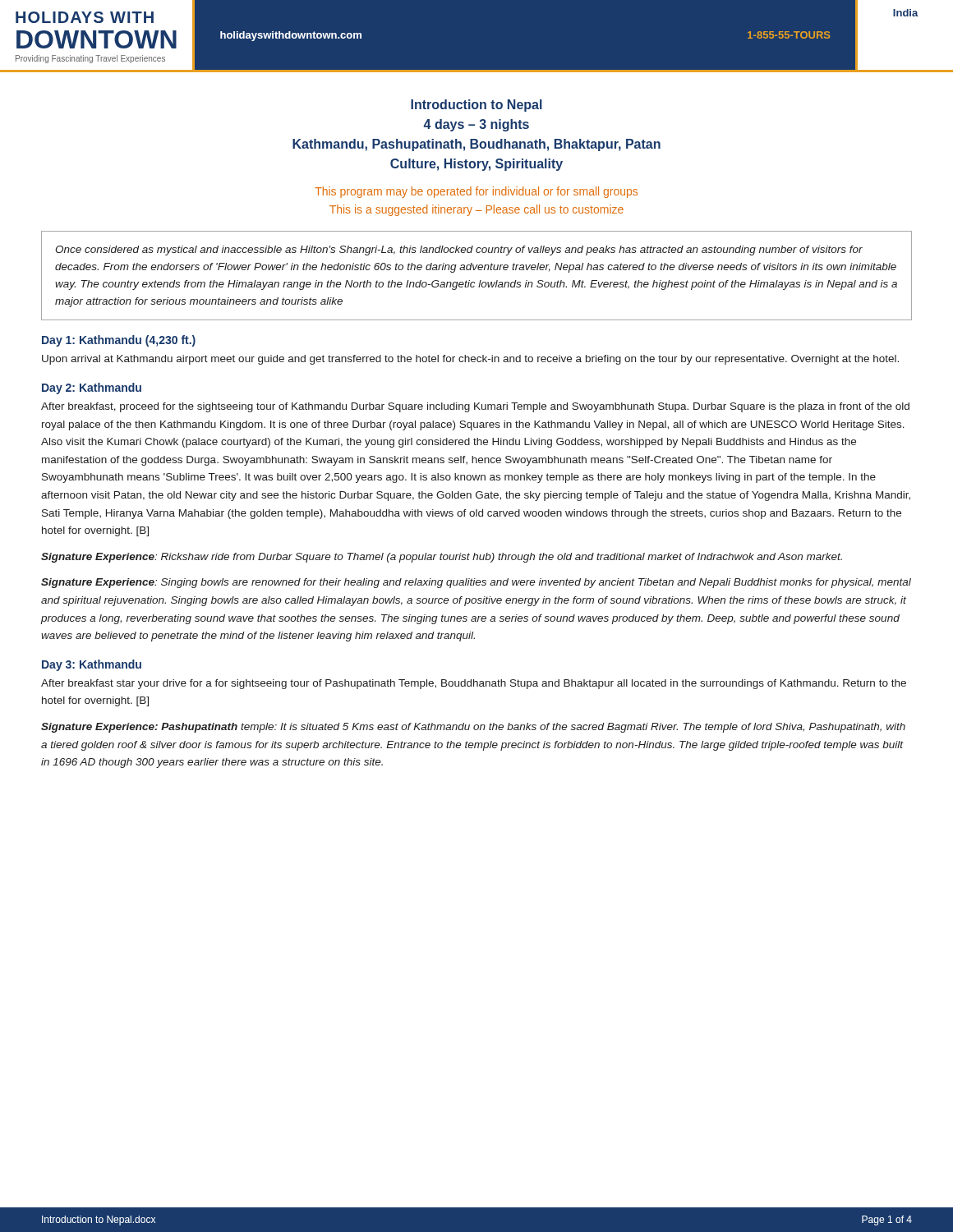Click on the text block that says "Signature Experience: Singing bowls are renowned"
This screenshot has width=953, height=1232.
pos(476,609)
